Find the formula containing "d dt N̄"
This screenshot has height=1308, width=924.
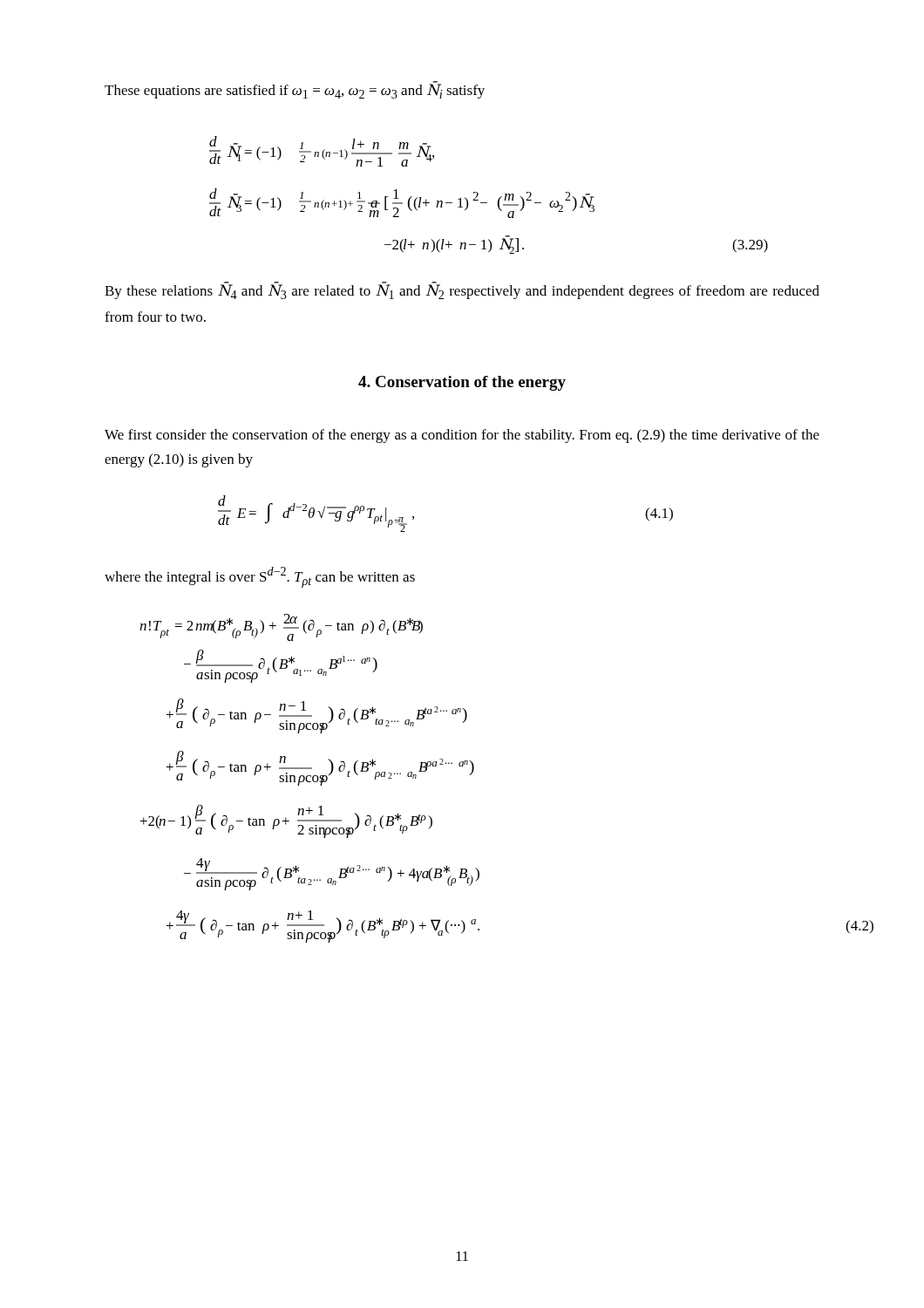coord(497,190)
